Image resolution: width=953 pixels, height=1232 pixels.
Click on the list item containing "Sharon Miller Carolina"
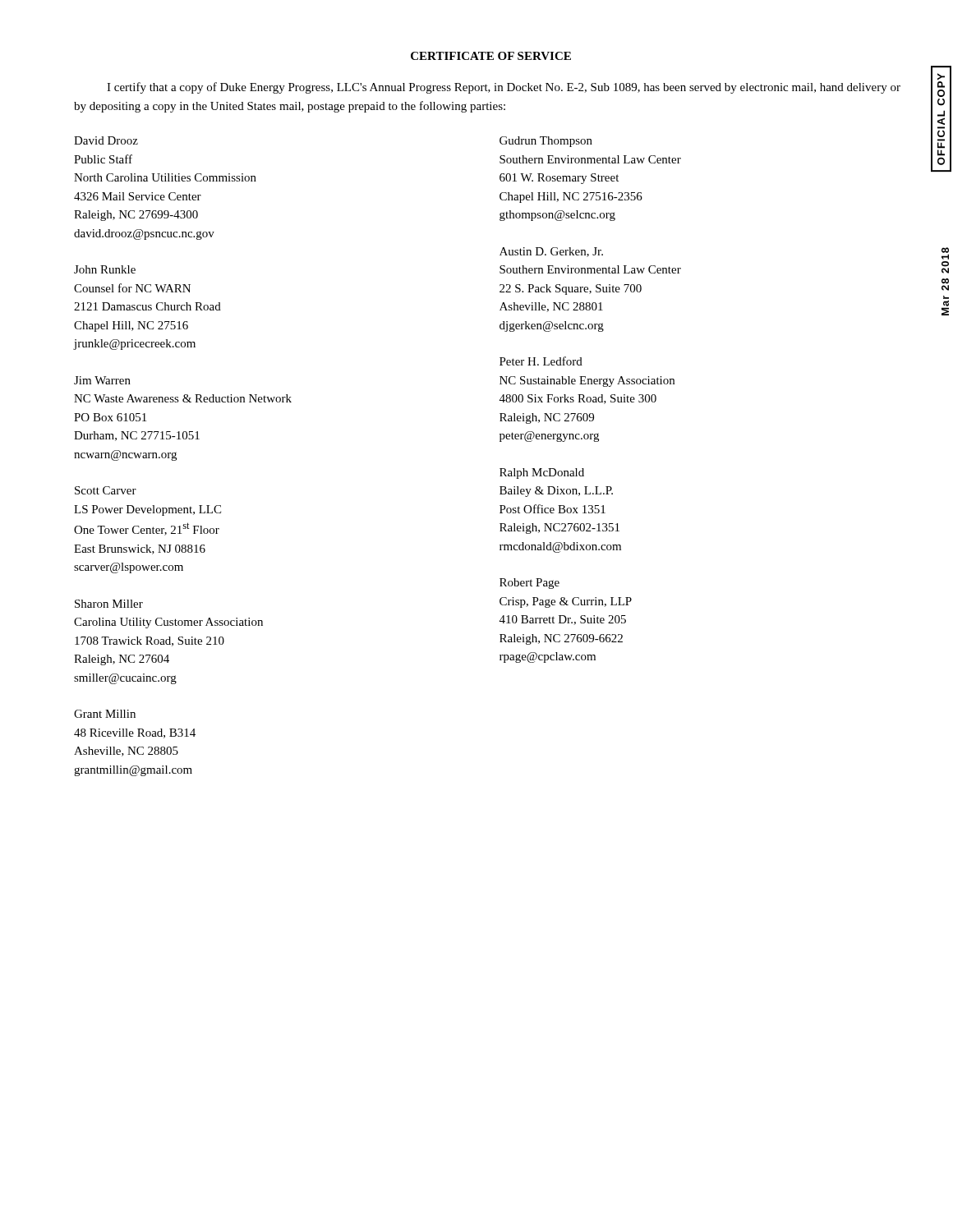(x=109, y=604)
